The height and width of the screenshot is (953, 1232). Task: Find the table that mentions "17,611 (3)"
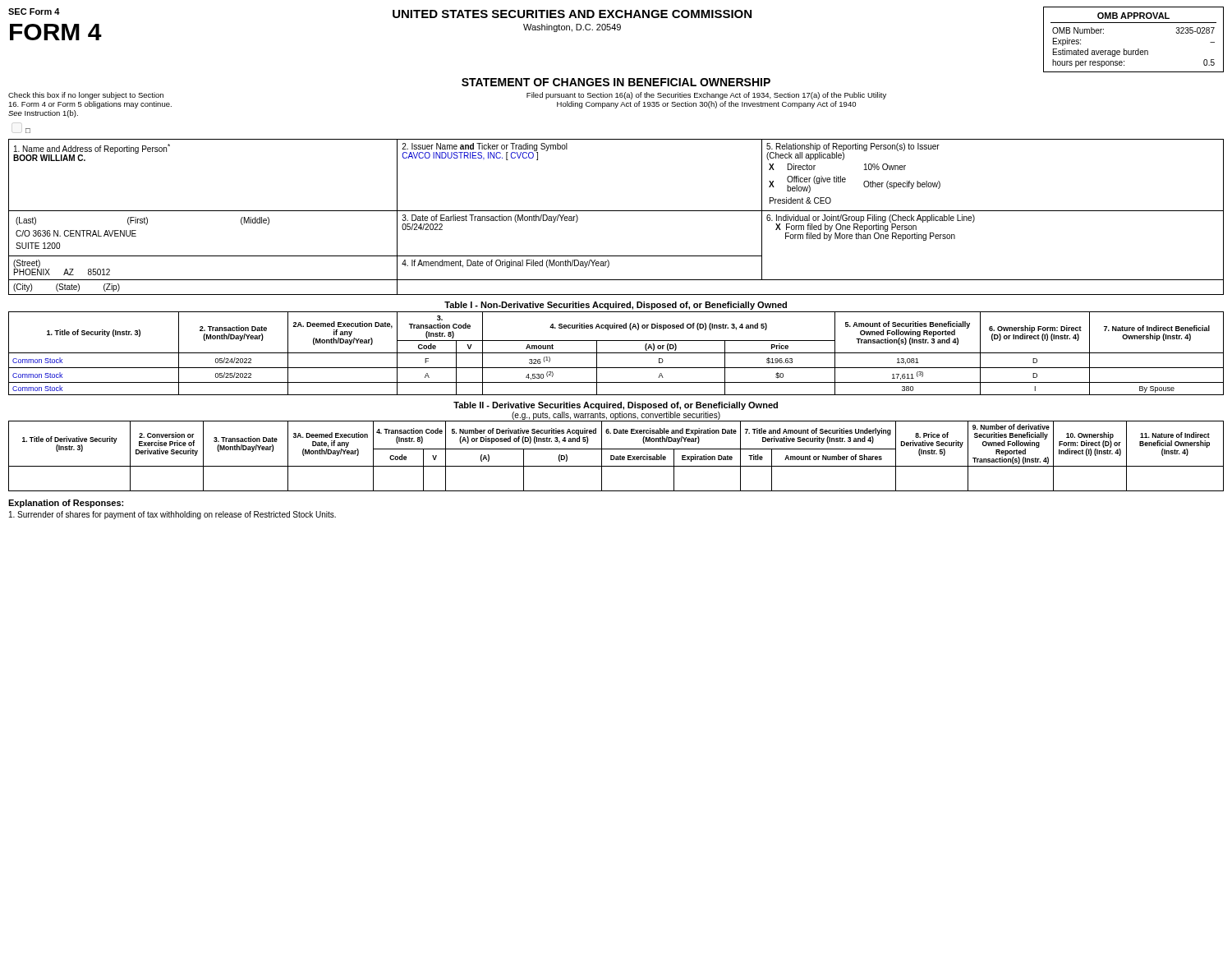click(616, 353)
